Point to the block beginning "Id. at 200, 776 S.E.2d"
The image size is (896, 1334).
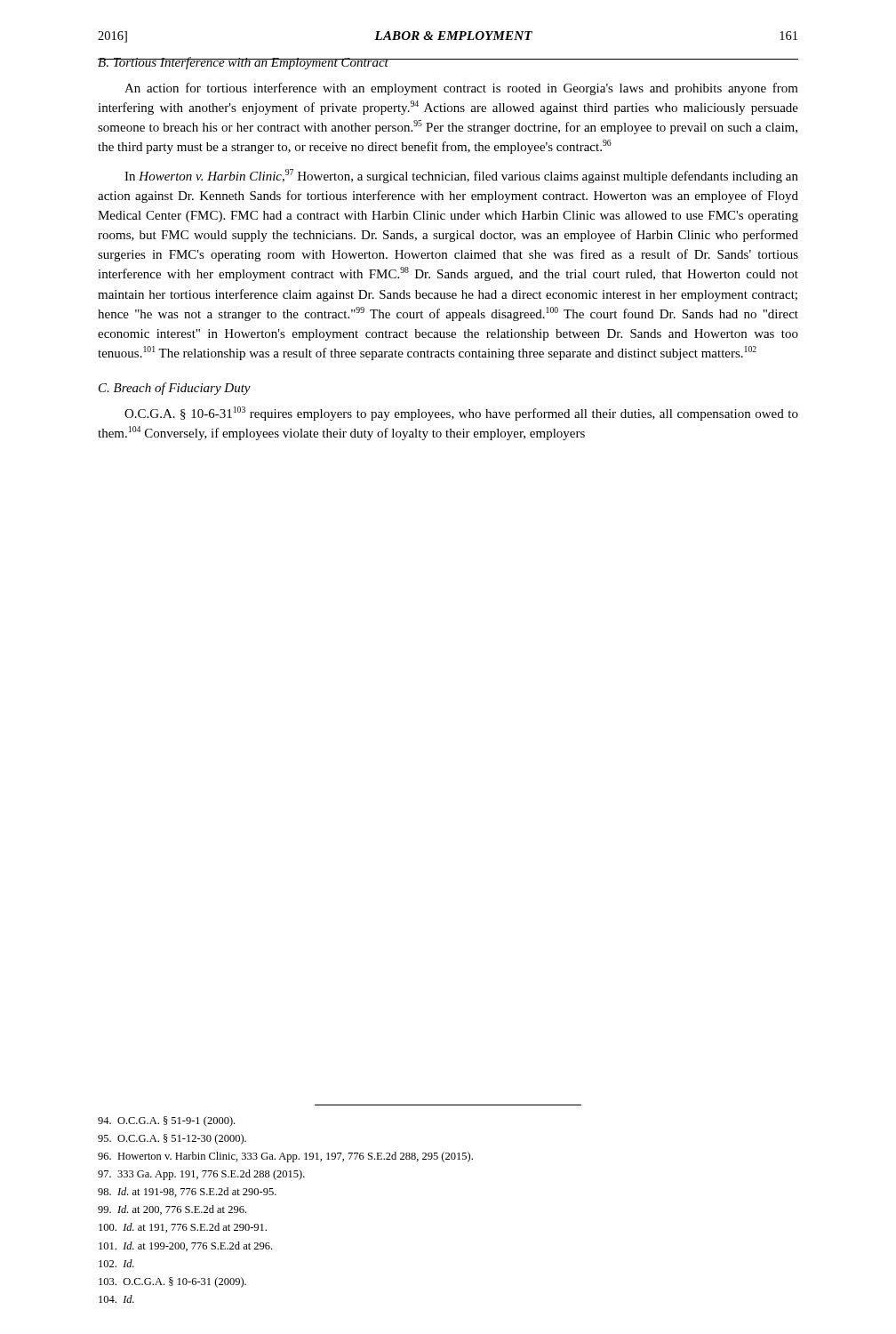click(172, 1210)
